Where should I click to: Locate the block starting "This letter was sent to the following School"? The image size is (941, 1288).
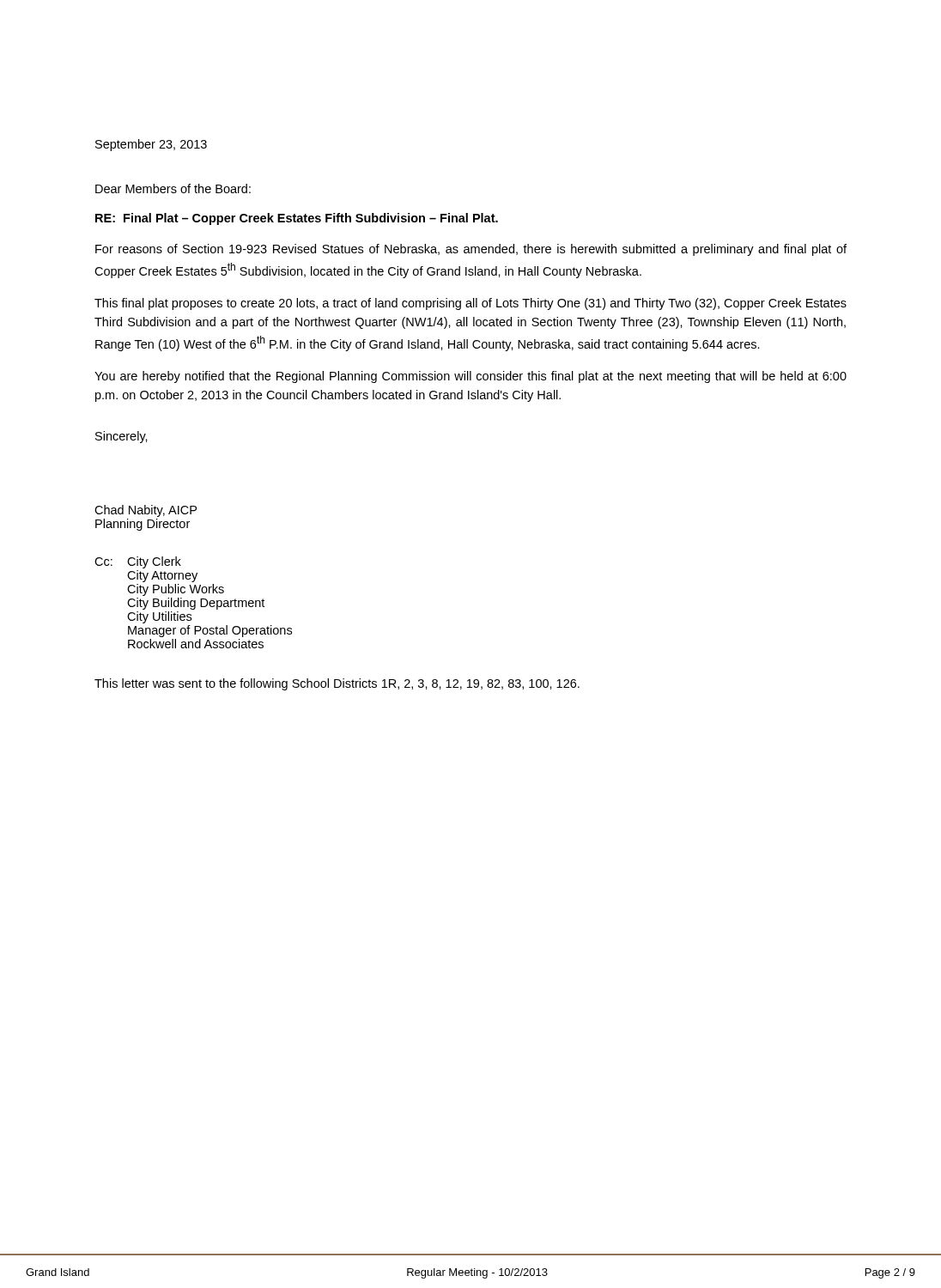click(337, 683)
